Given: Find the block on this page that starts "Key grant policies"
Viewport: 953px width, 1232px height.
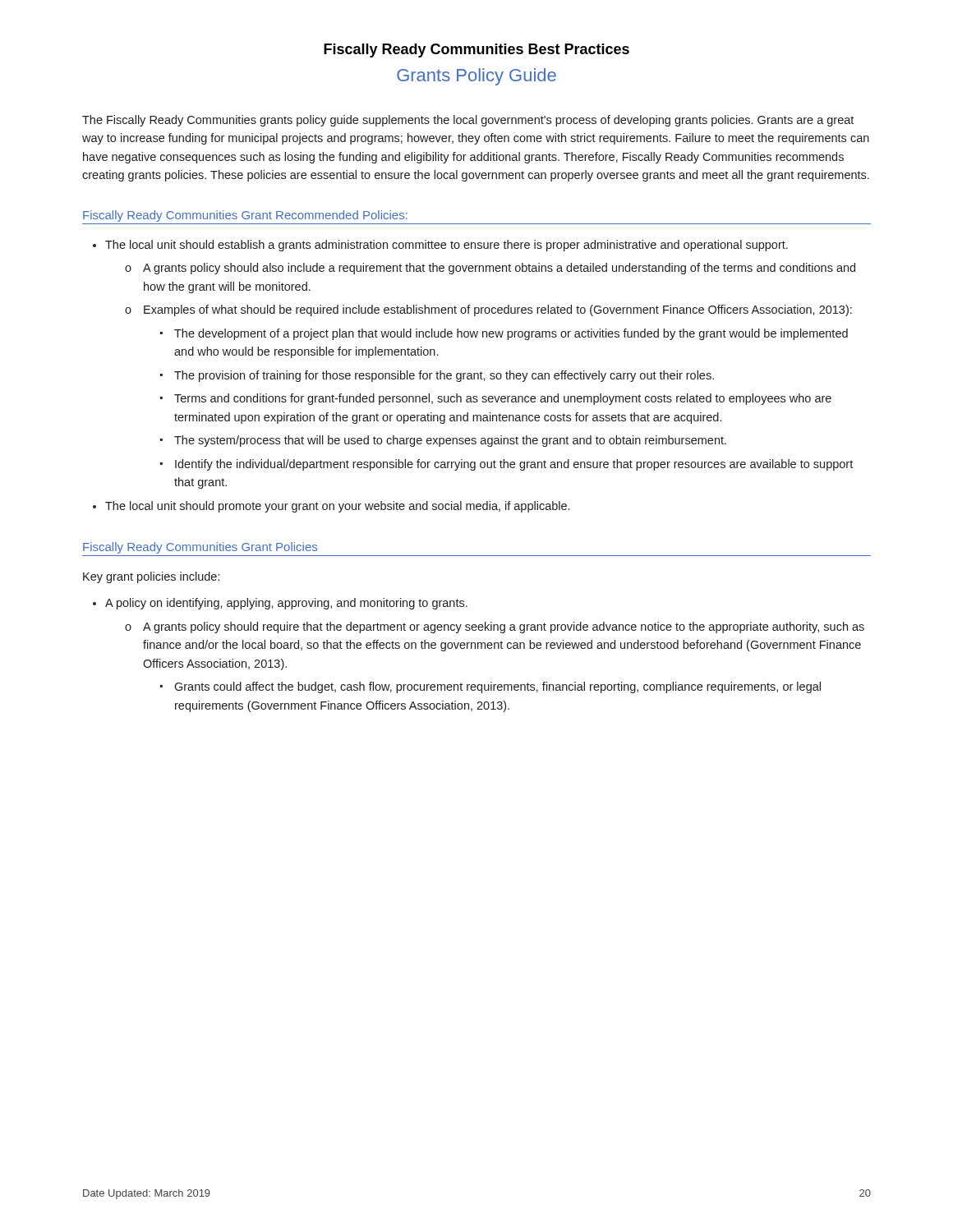Looking at the screenshot, I should pos(151,577).
